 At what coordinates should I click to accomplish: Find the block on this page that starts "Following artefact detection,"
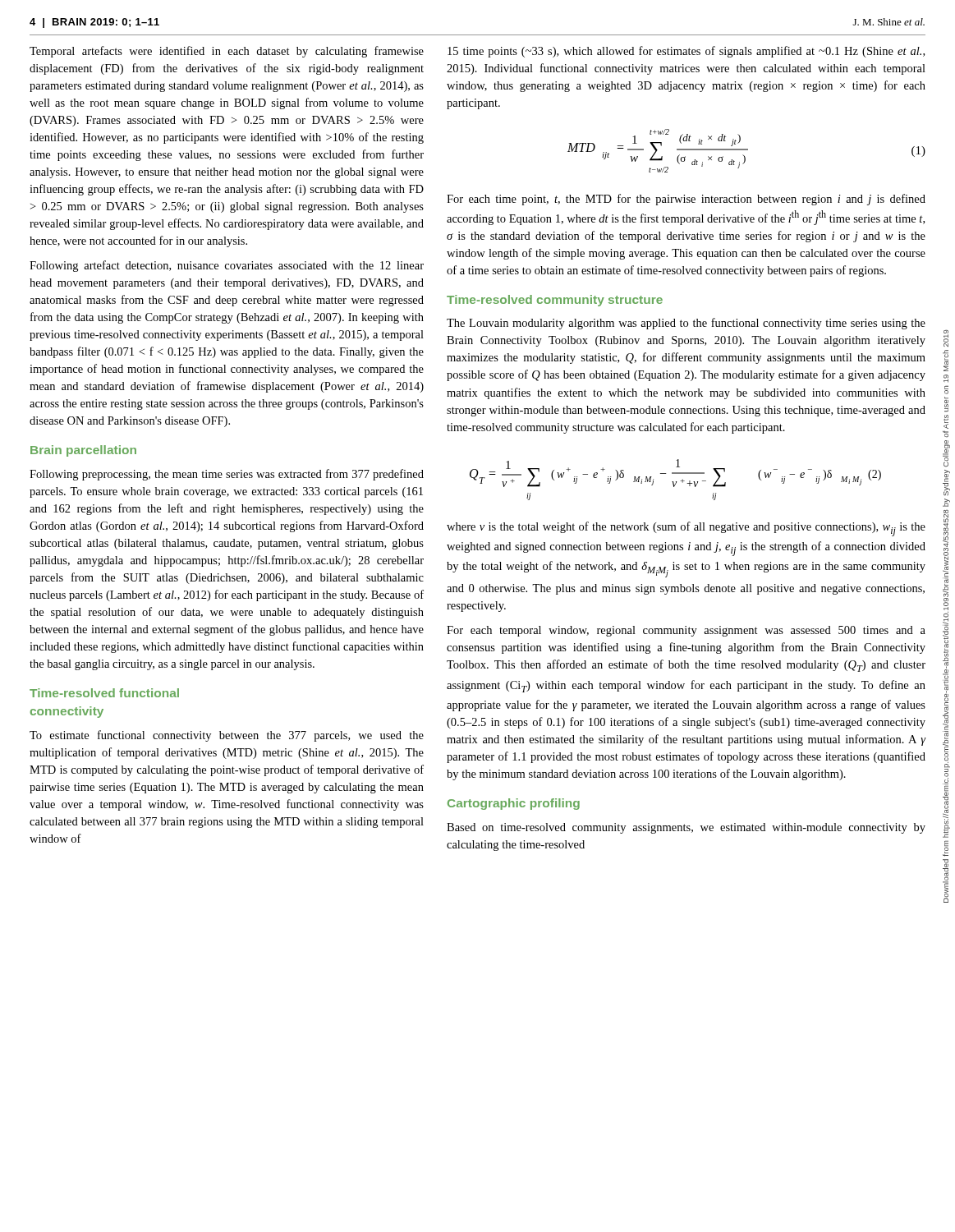[227, 344]
